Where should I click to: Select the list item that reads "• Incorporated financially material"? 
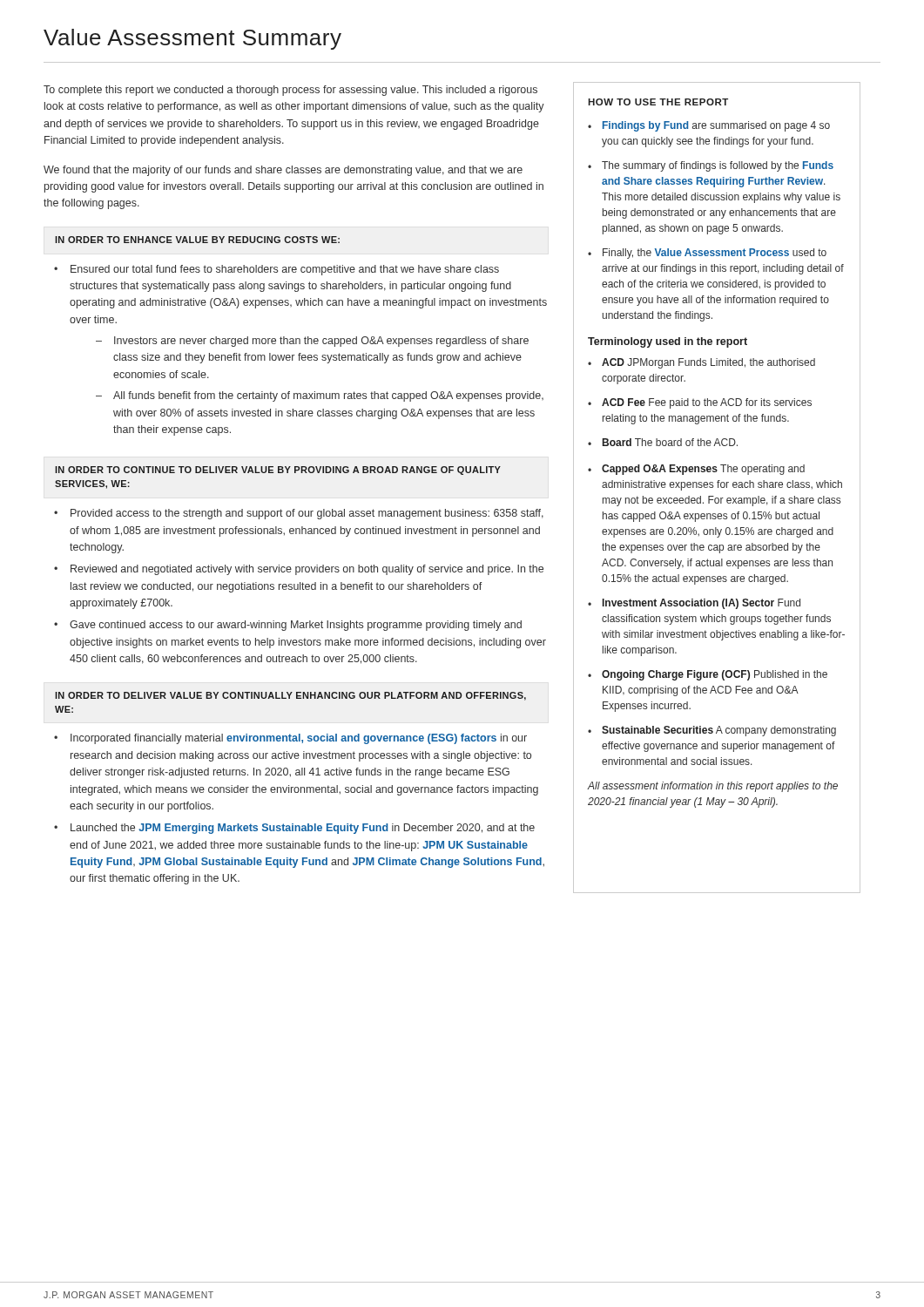[301, 773]
